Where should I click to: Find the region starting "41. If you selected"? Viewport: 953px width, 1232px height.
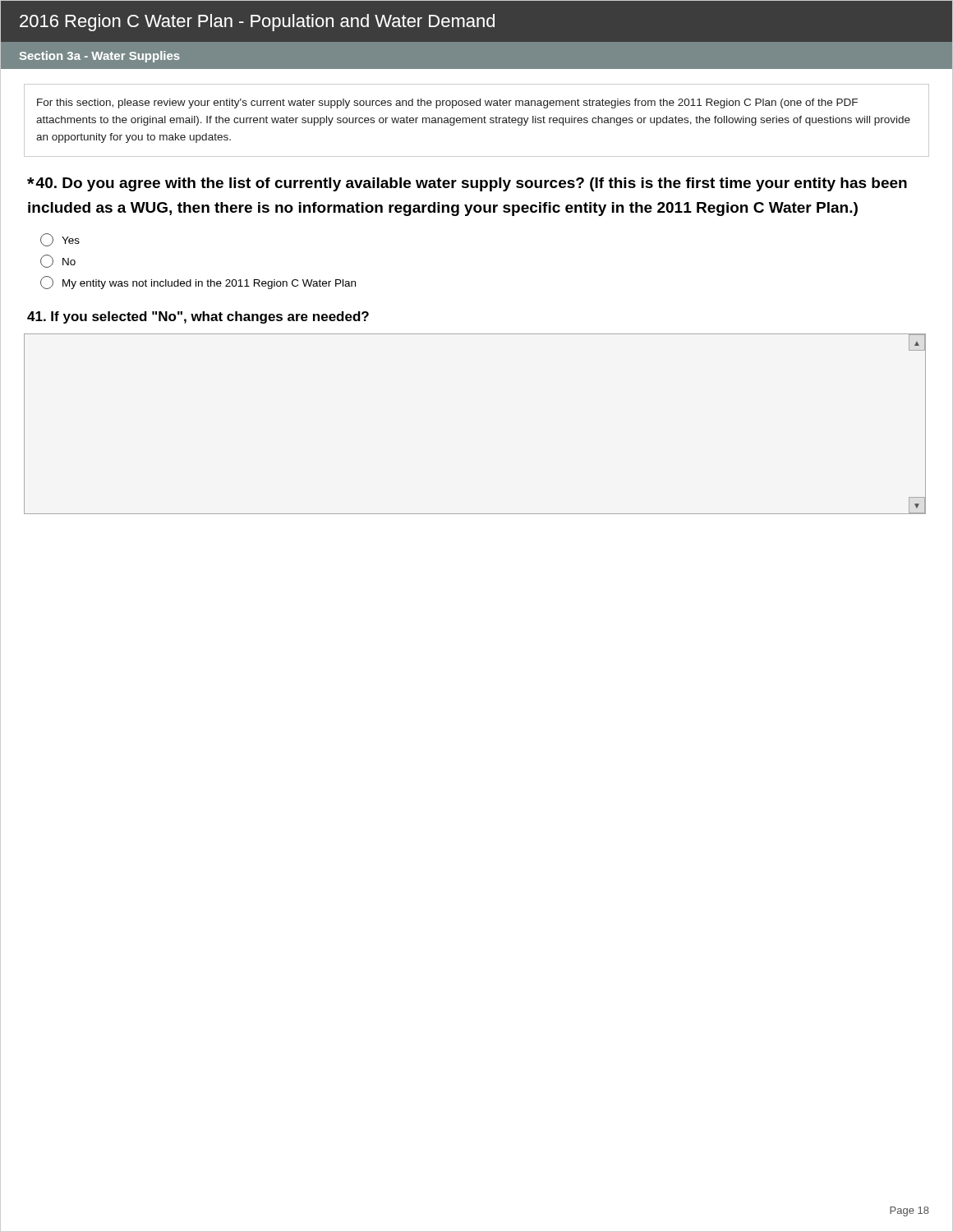coord(198,317)
